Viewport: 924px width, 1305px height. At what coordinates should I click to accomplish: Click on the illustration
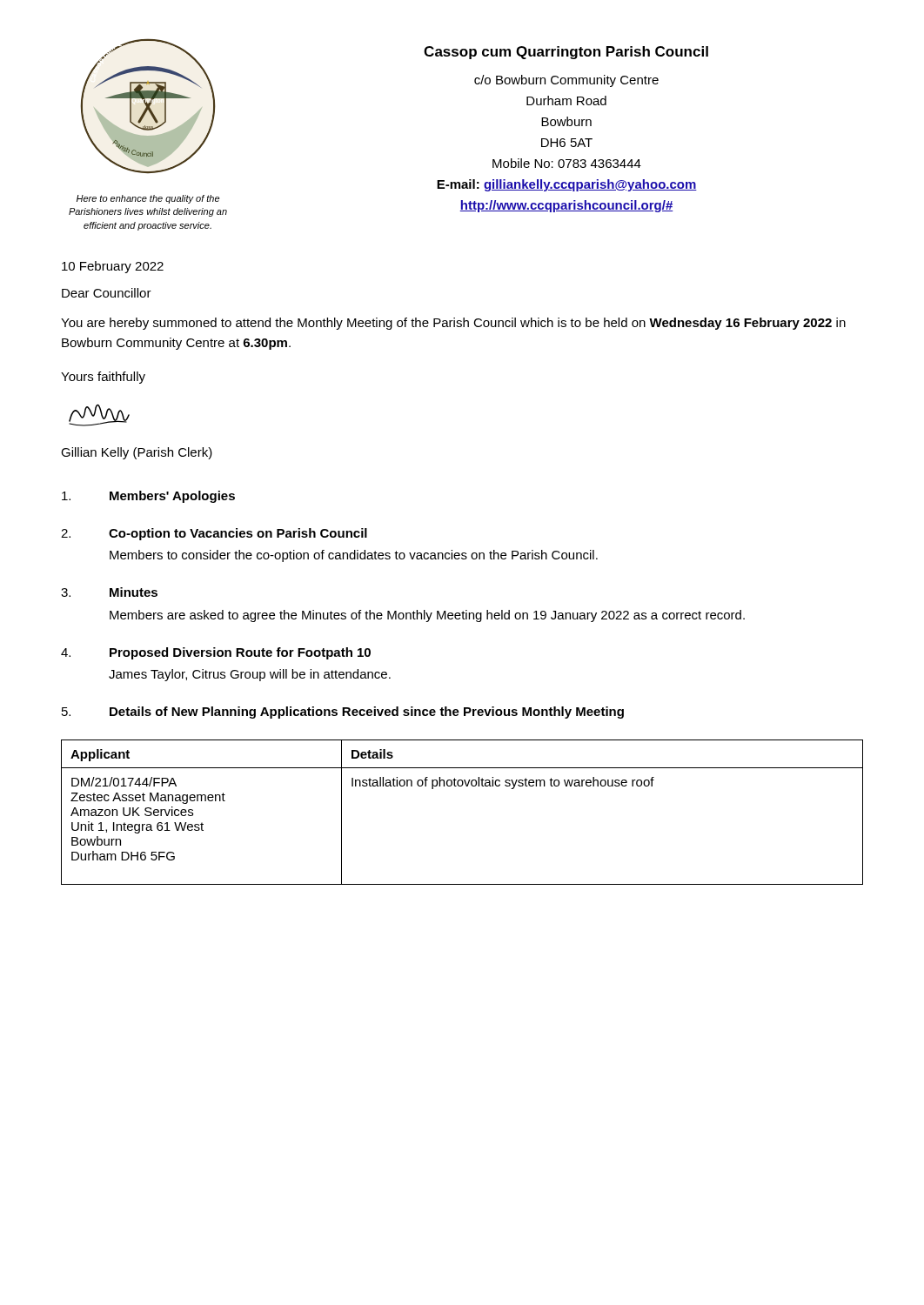point(462,416)
